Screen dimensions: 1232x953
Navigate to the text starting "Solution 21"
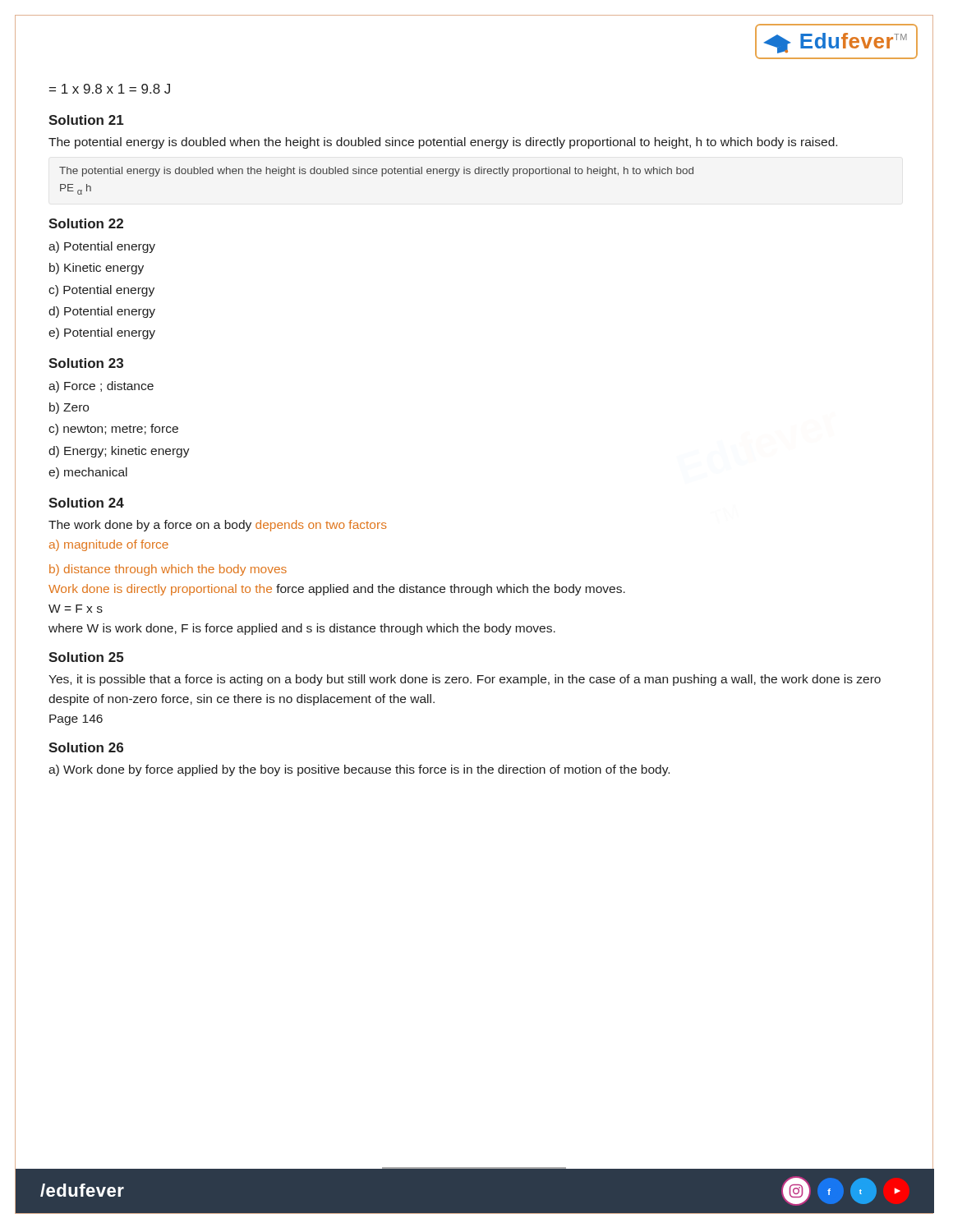86,120
